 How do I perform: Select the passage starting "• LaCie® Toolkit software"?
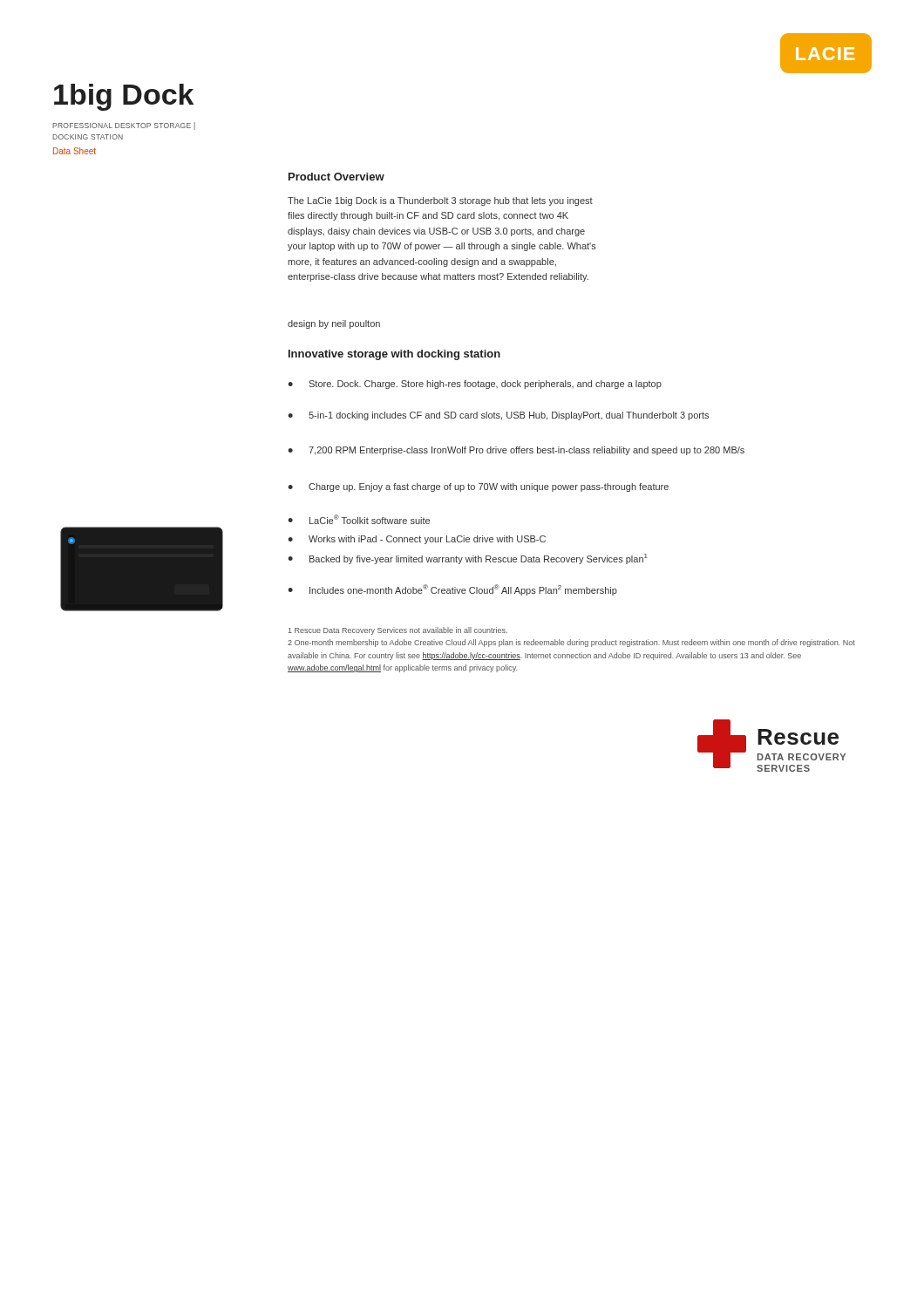[359, 521]
